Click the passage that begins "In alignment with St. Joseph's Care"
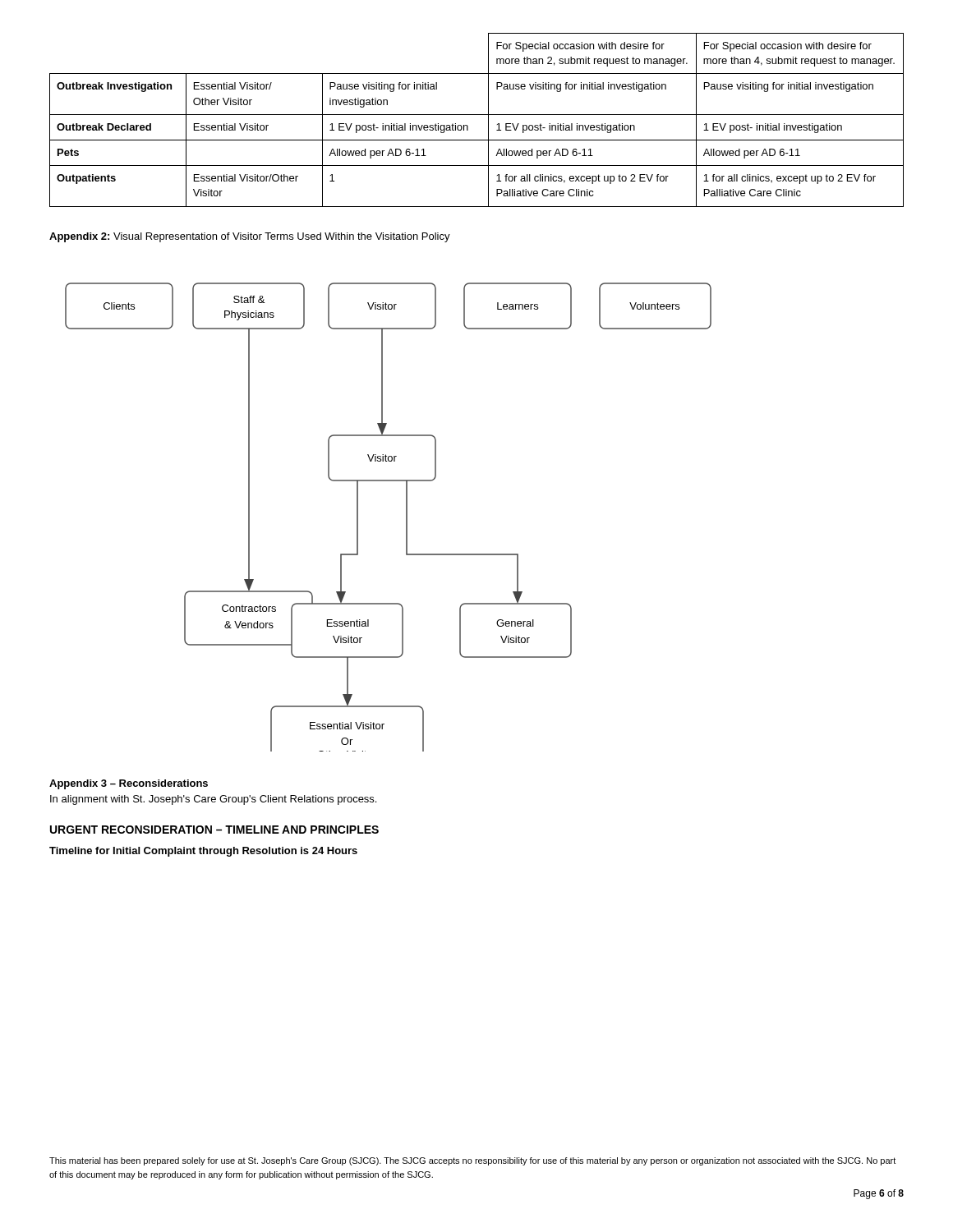 tap(213, 798)
